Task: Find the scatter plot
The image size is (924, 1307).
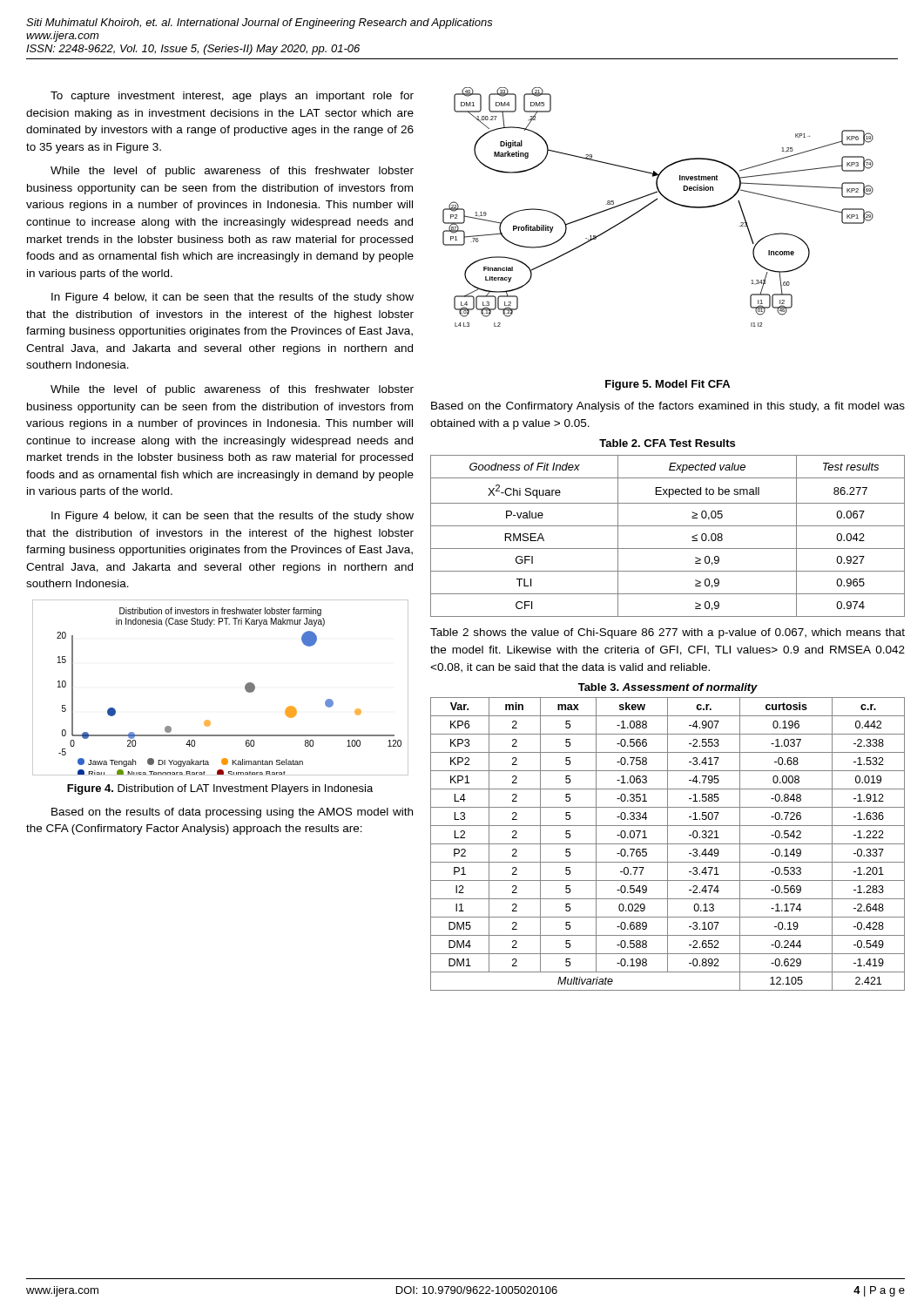Action: click(220, 689)
